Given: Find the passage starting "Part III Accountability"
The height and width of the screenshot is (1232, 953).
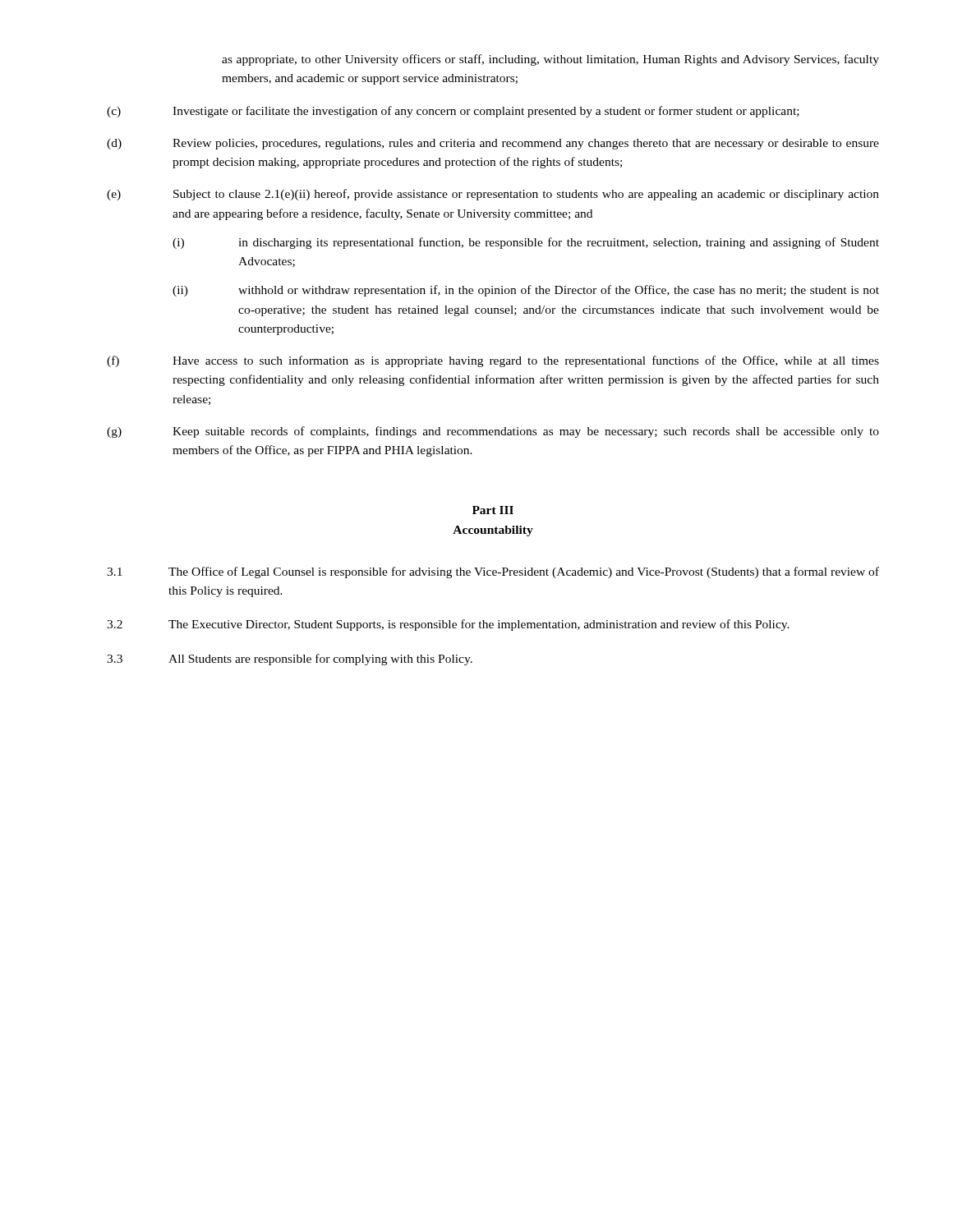Looking at the screenshot, I should (x=493, y=519).
